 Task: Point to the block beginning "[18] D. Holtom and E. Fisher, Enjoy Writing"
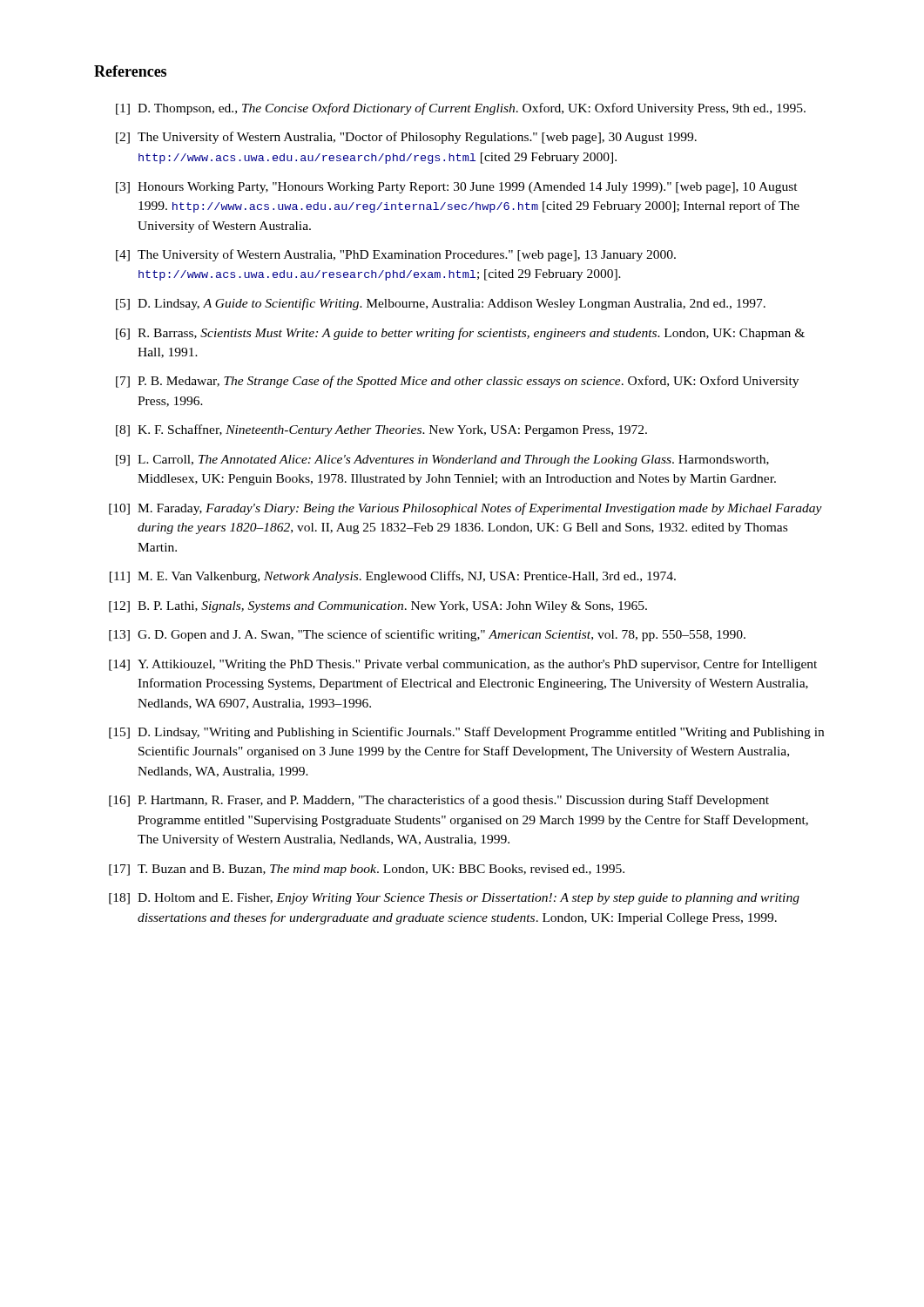tap(462, 908)
